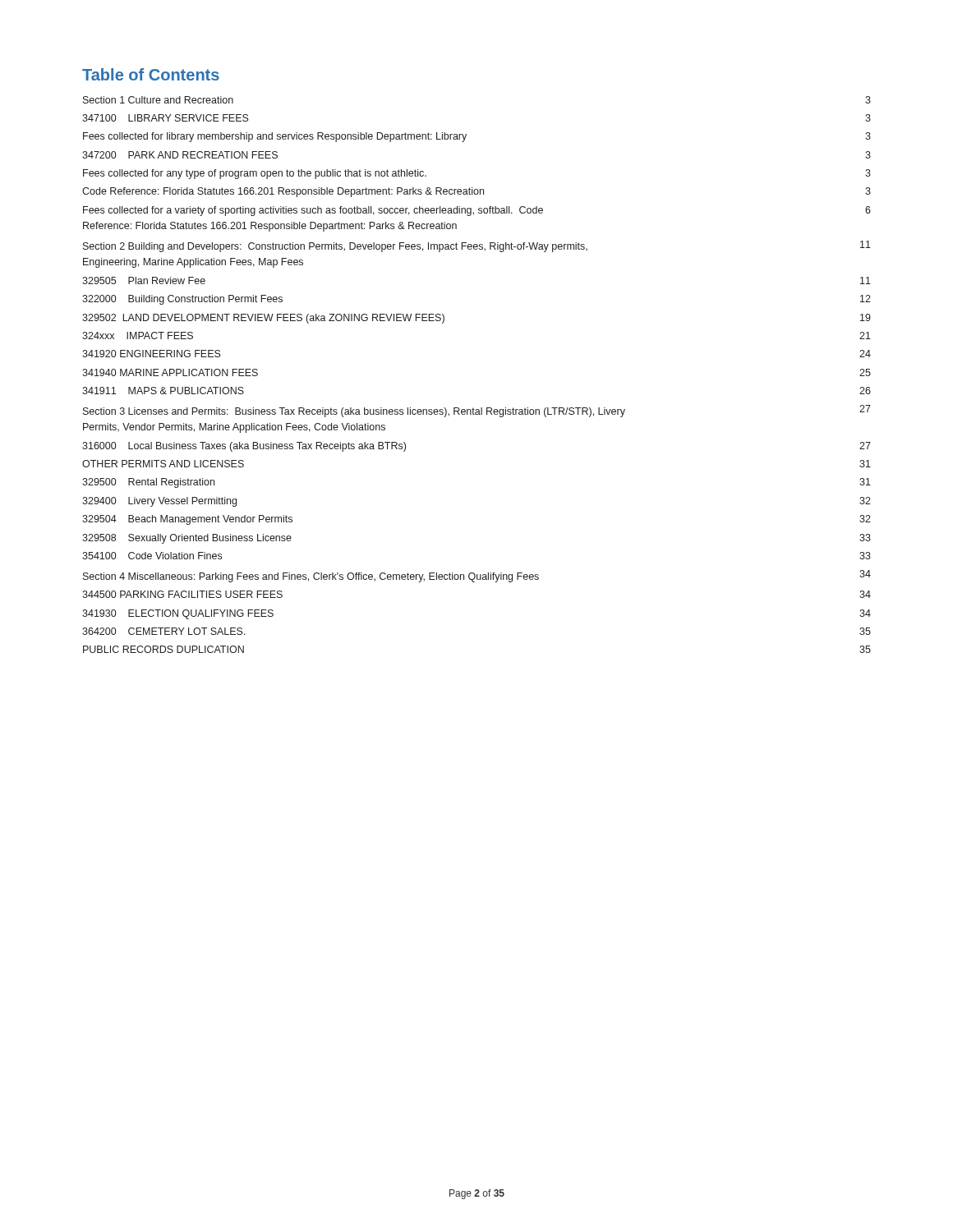
Task: Select the passage starting "Fees collected for any"
Action: pos(253,174)
